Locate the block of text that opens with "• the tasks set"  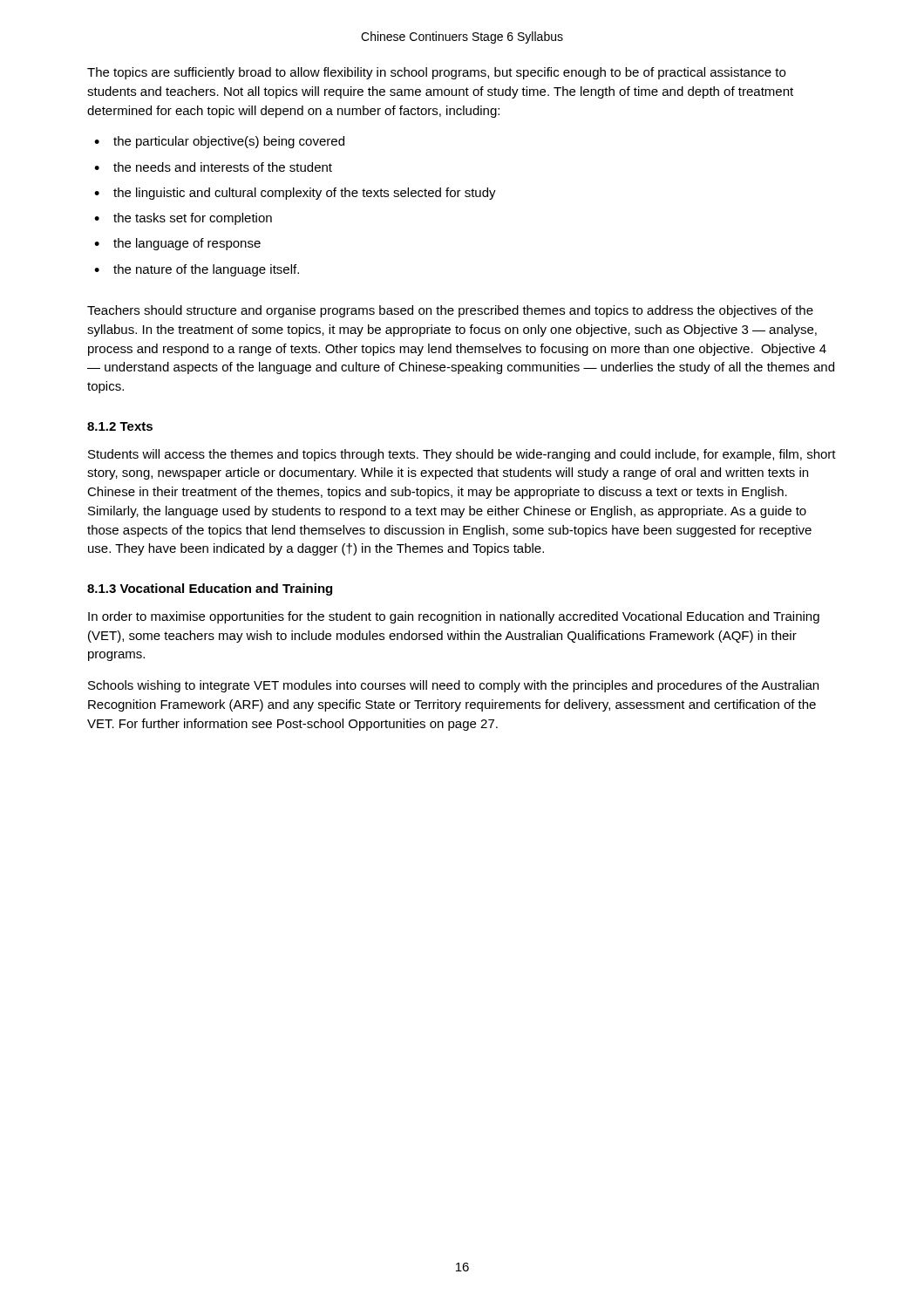coord(183,219)
